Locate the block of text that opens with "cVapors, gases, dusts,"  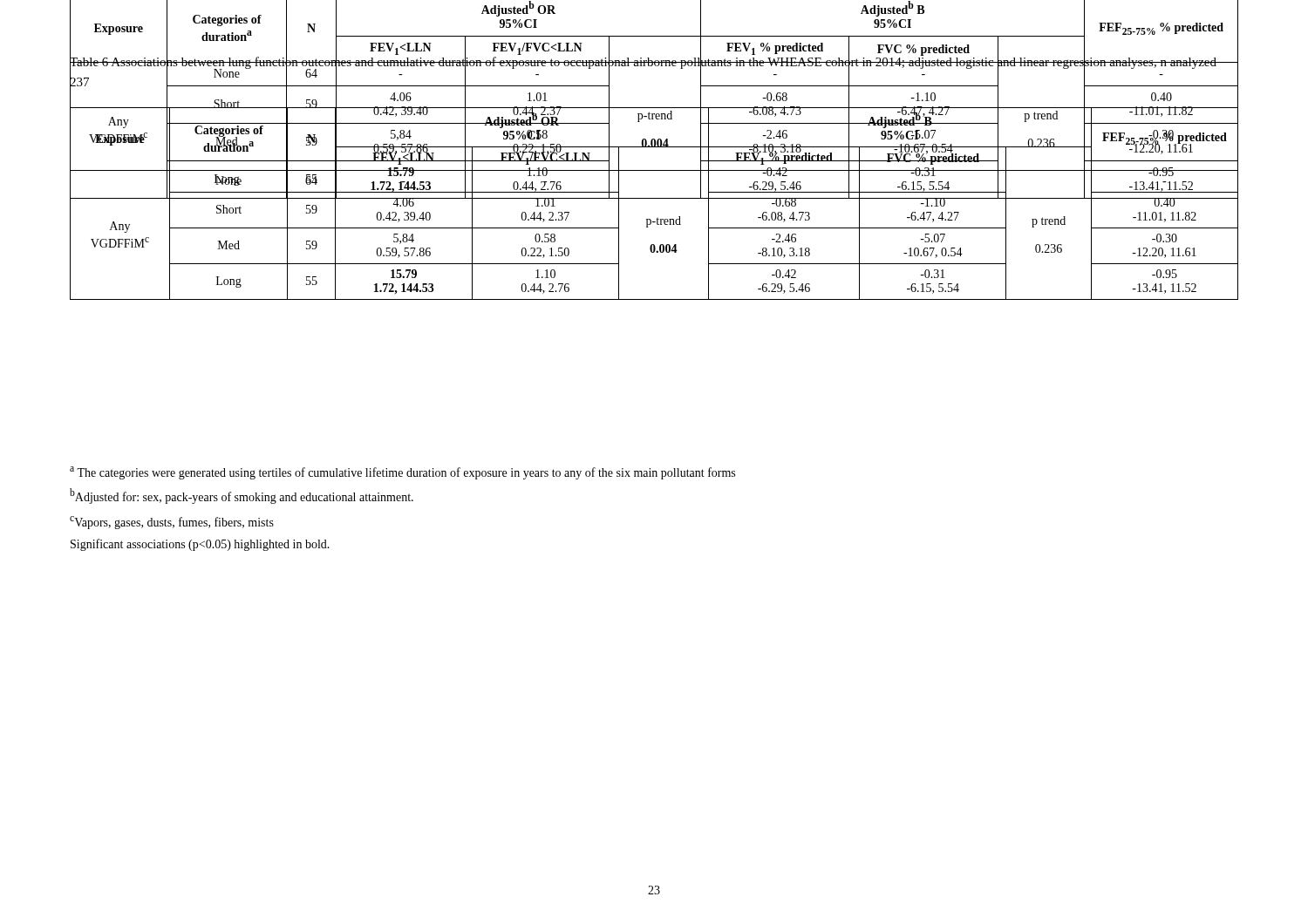[172, 523]
